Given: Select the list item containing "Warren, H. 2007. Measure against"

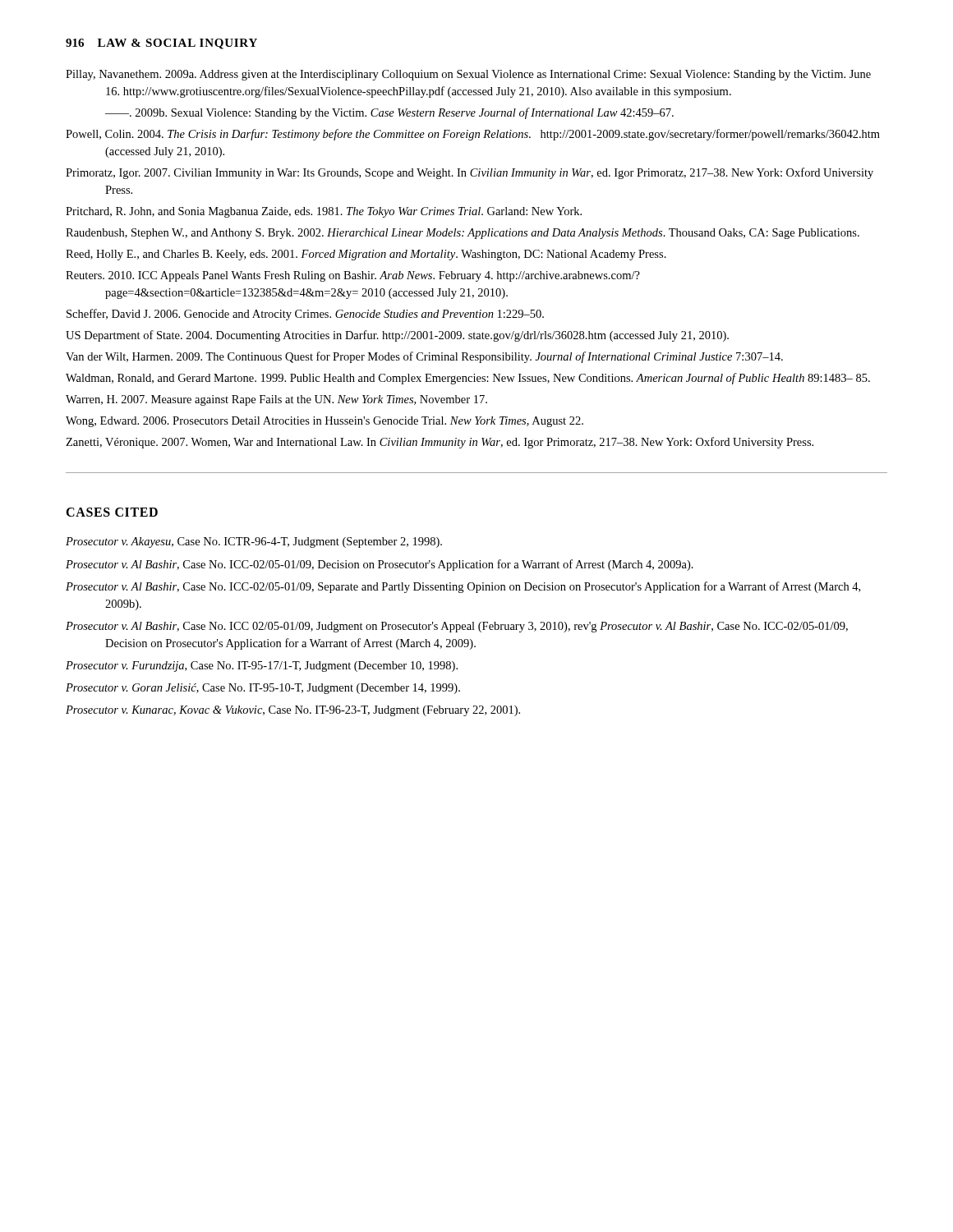Looking at the screenshot, I should pos(277,399).
